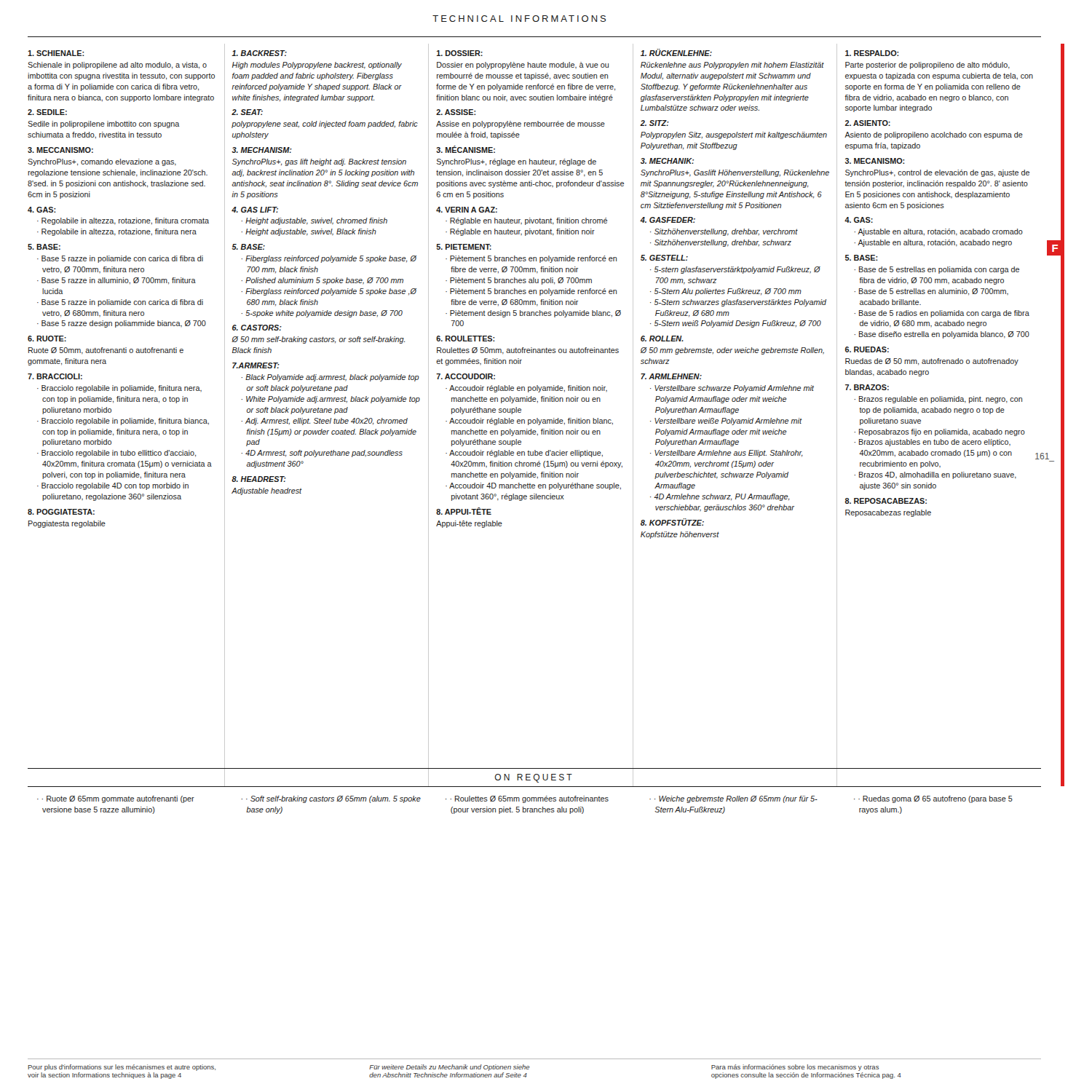Select the list item that says "Base de 5 radios en"
This screenshot has height=1092, width=1092.
pyautogui.click(x=939, y=318)
